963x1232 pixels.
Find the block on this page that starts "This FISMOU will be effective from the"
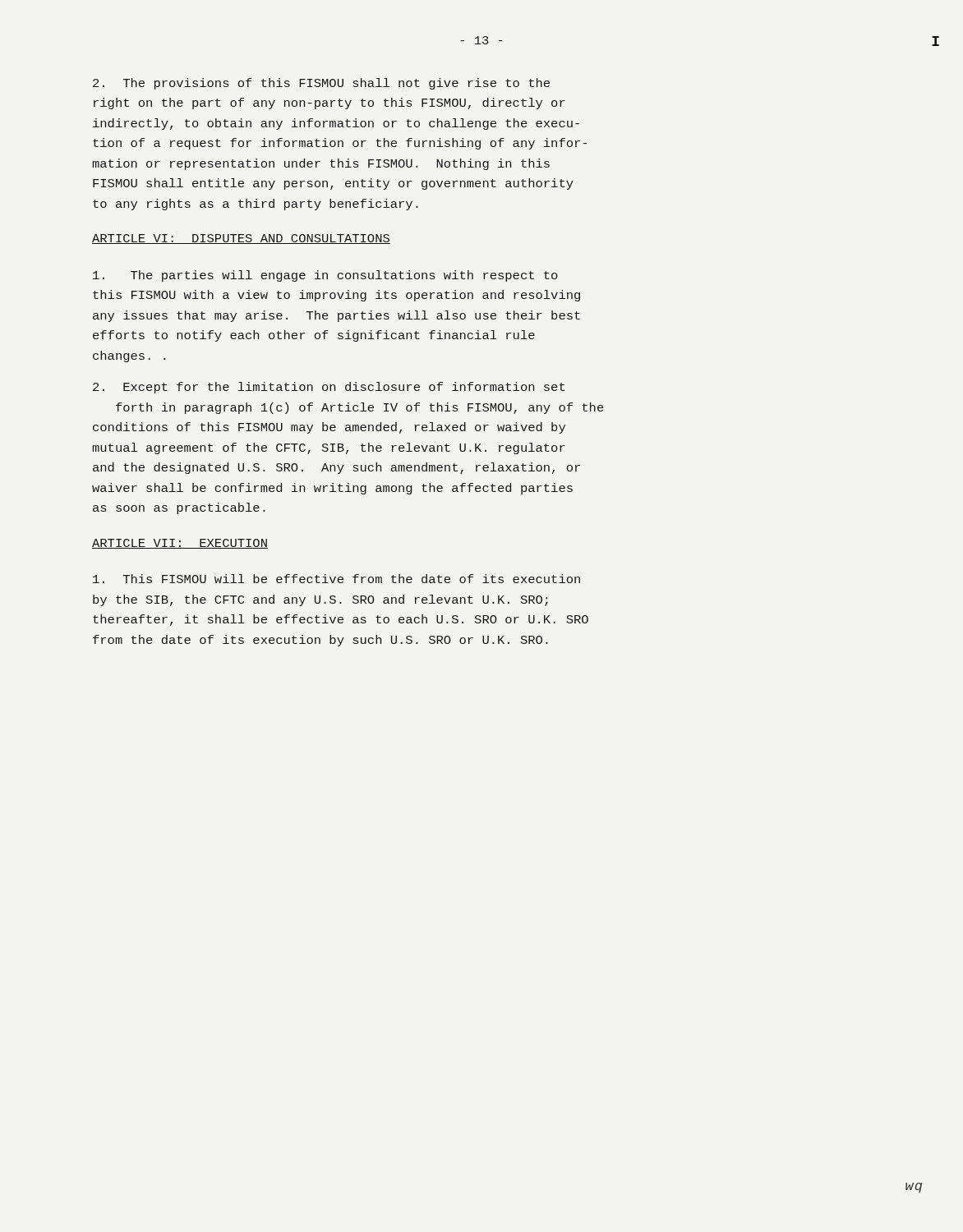click(340, 610)
